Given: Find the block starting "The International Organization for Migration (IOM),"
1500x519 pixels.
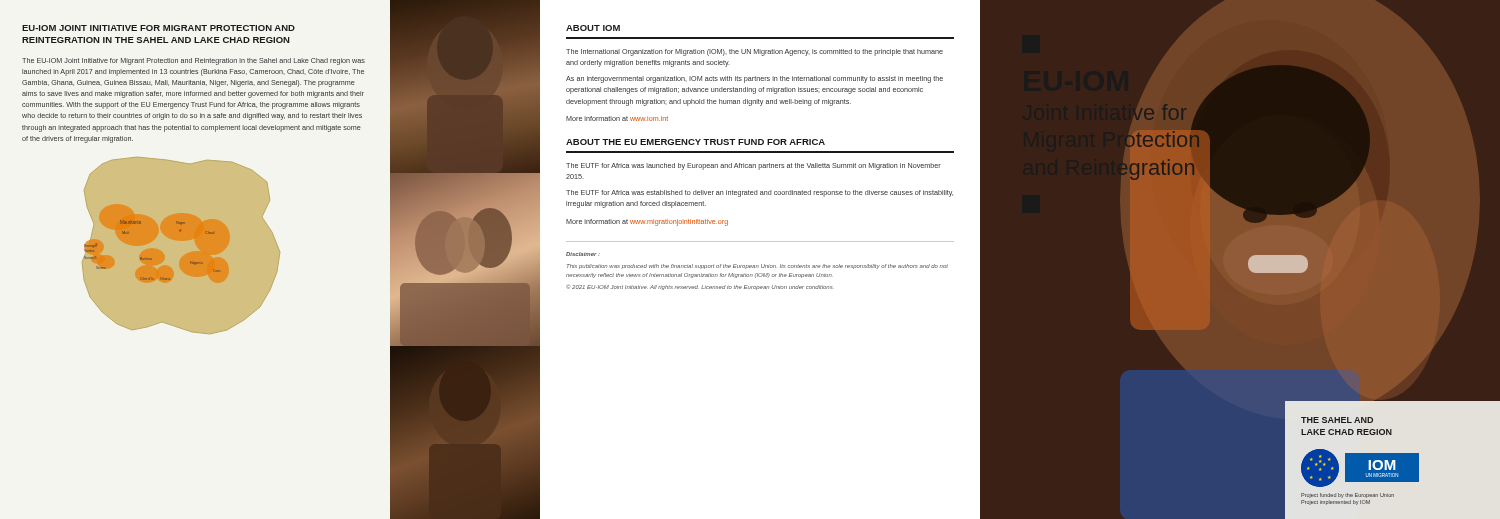Looking at the screenshot, I should [x=754, y=57].
